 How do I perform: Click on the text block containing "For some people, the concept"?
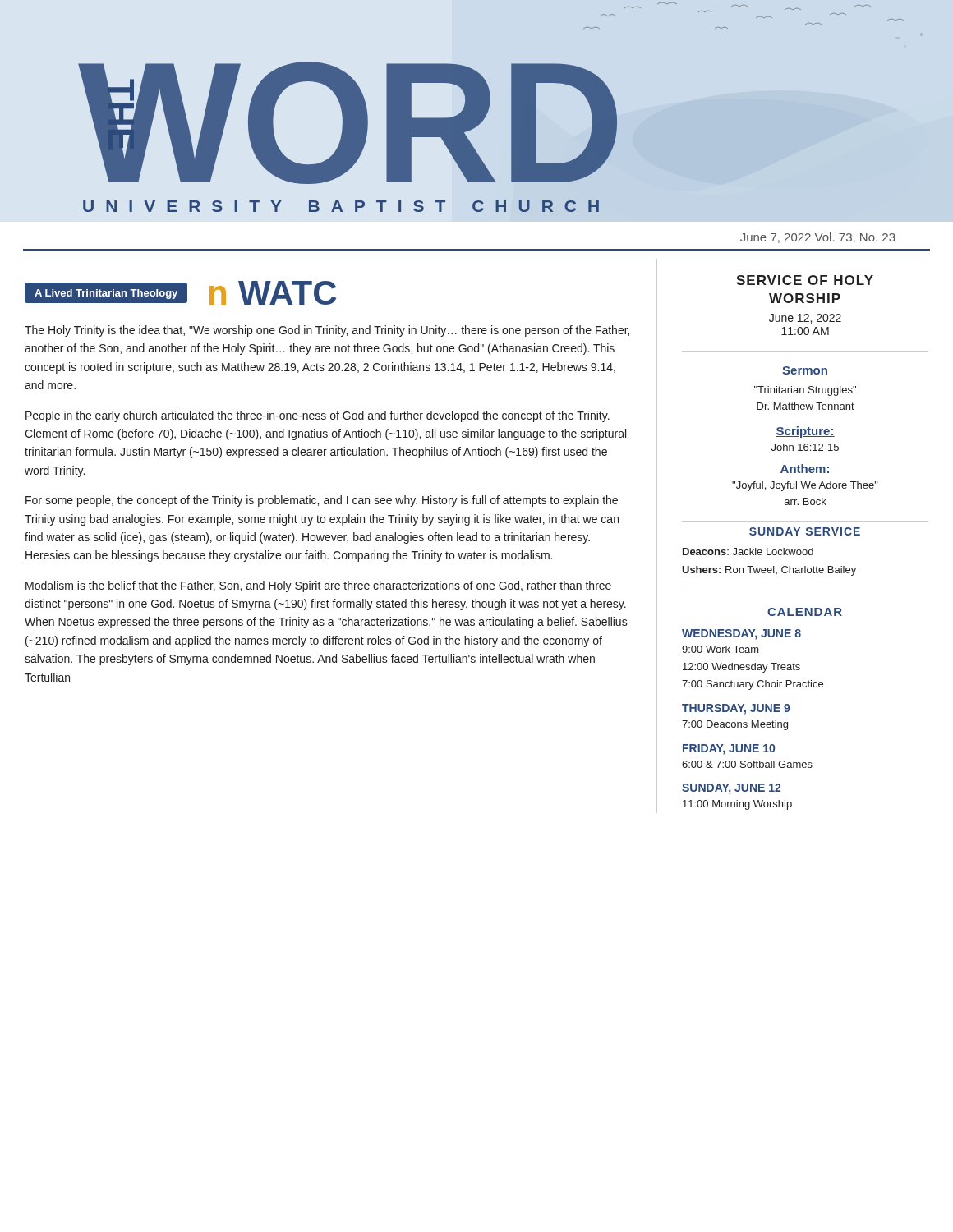pos(322,528)
